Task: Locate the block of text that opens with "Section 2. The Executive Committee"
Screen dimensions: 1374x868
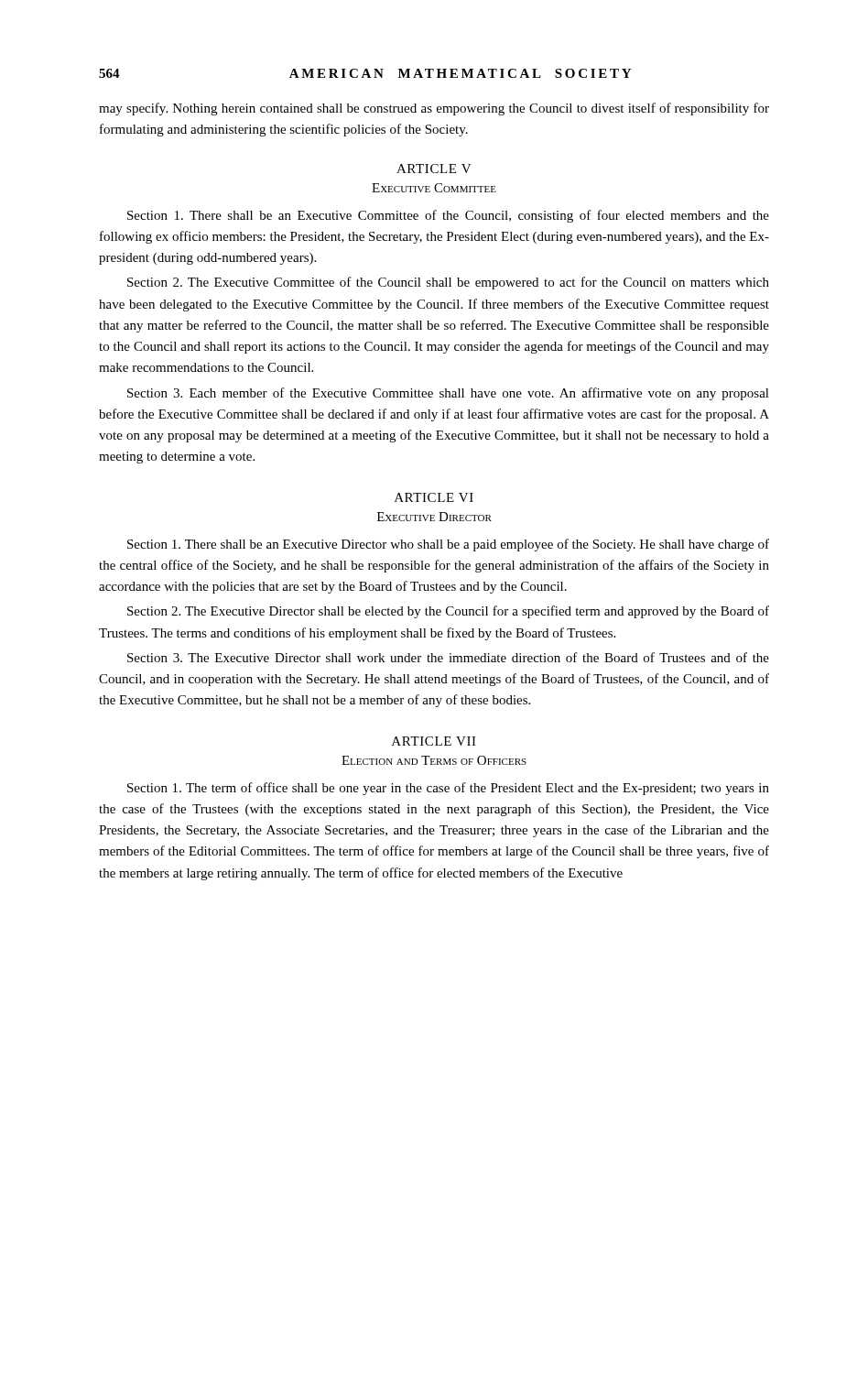Action: point(434,325)
